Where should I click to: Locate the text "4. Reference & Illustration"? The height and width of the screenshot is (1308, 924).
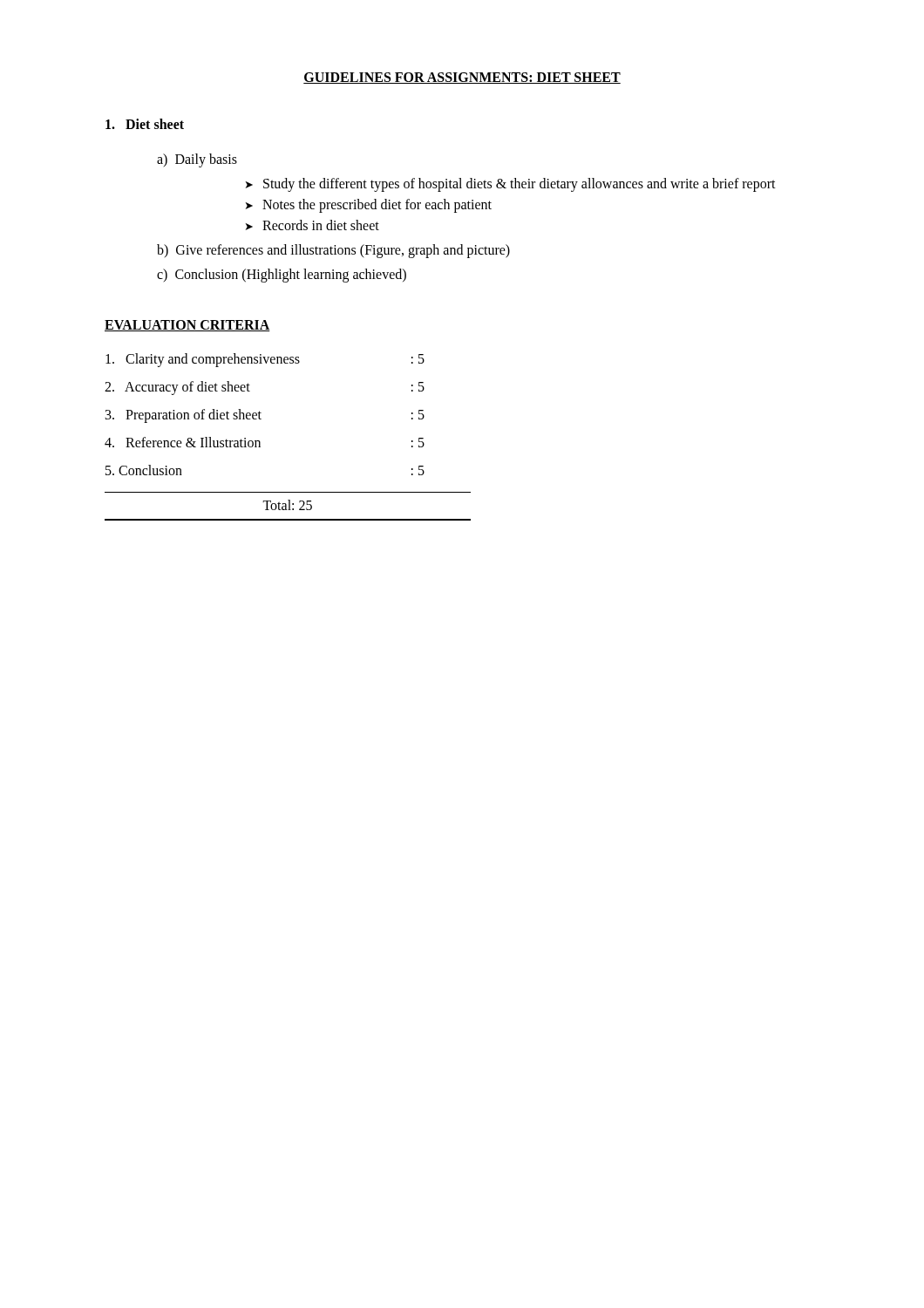[183, 443]
